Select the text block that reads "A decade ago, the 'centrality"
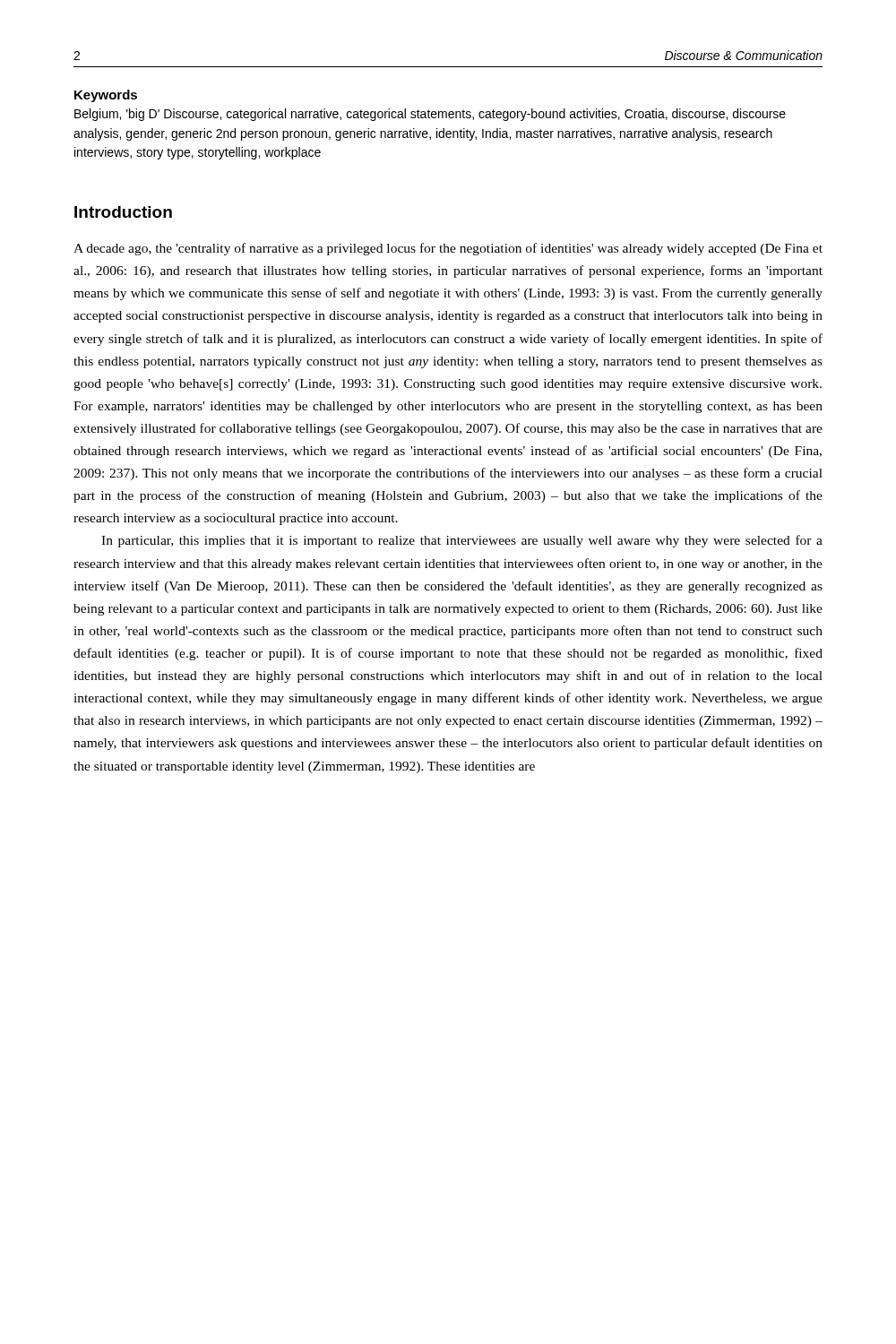This screenshot has height=1344, width=896. pos(448,383)
